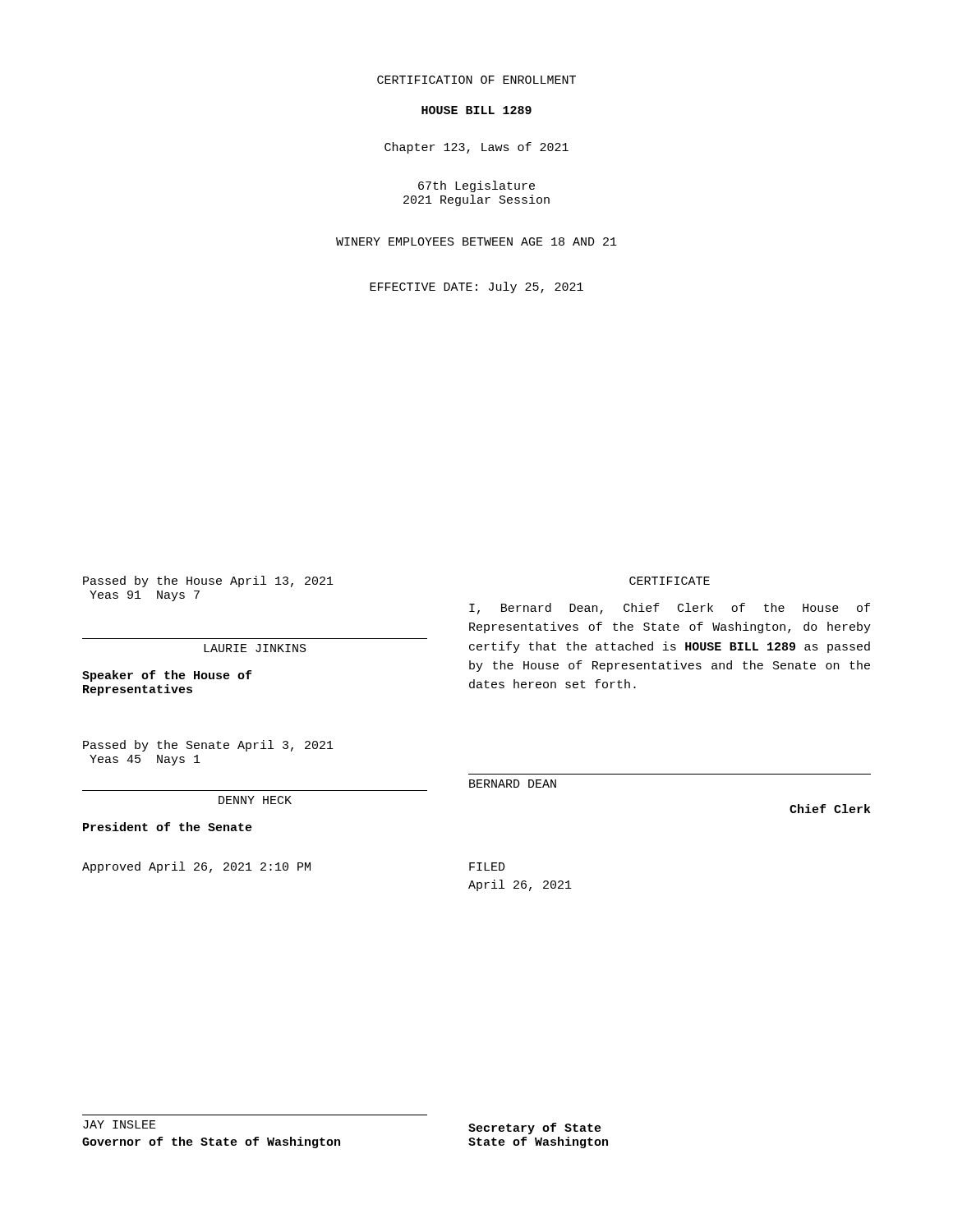Locate the text "67th Legislature 2021 Regular Session"

(476, 194)
